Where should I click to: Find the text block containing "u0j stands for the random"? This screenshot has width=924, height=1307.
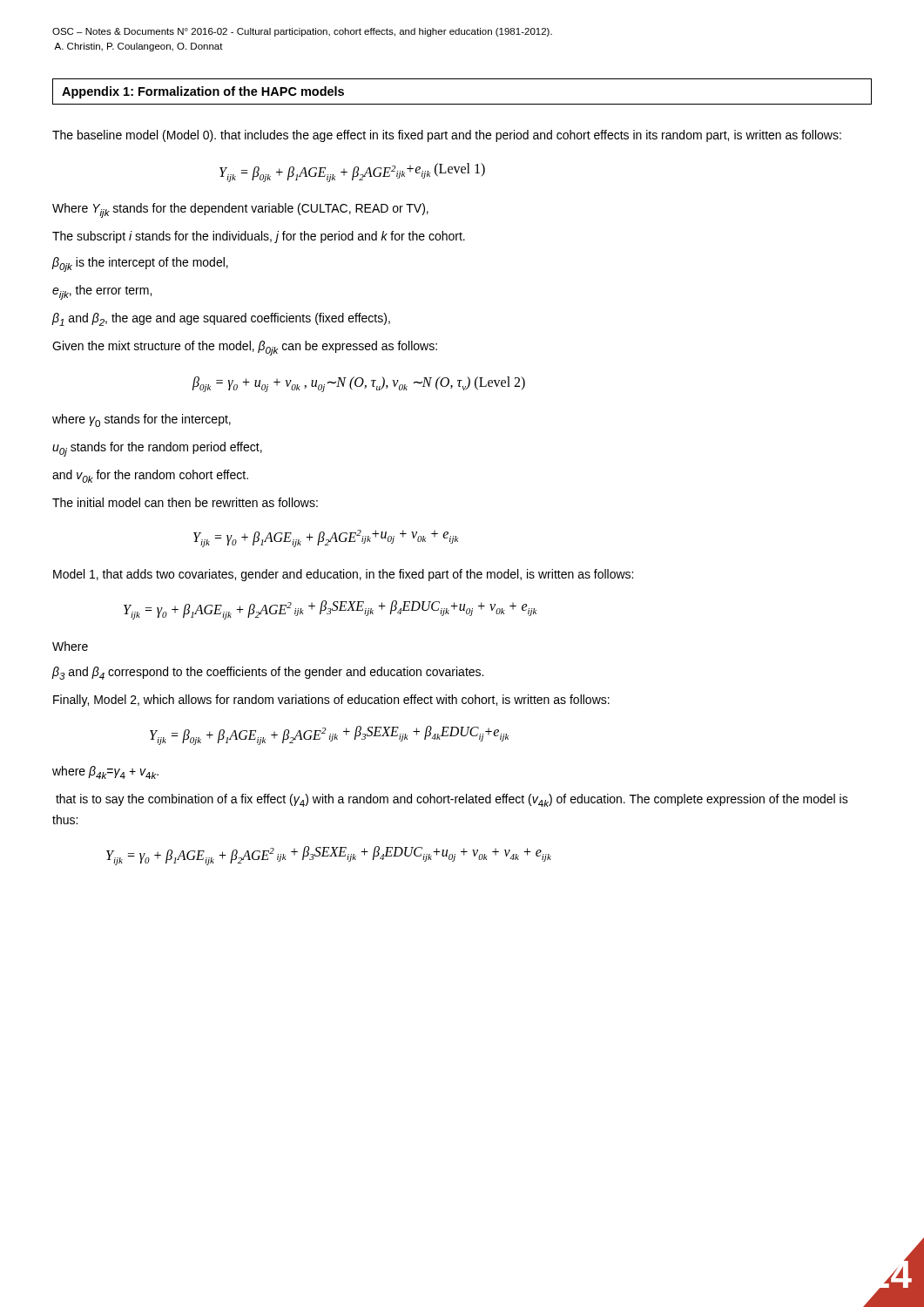click(x=157, y=448)
